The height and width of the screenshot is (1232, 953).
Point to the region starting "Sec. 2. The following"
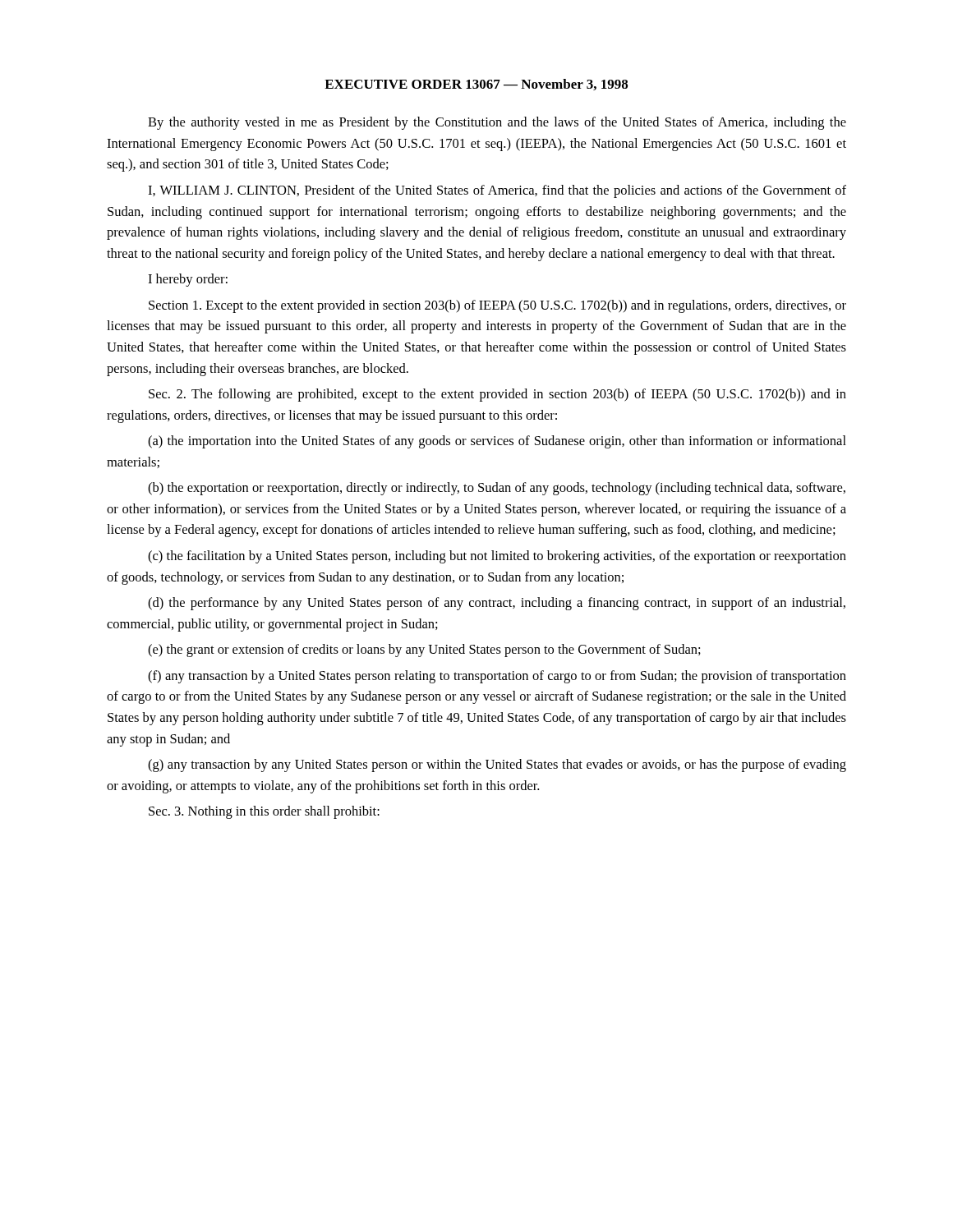[476, 405]
